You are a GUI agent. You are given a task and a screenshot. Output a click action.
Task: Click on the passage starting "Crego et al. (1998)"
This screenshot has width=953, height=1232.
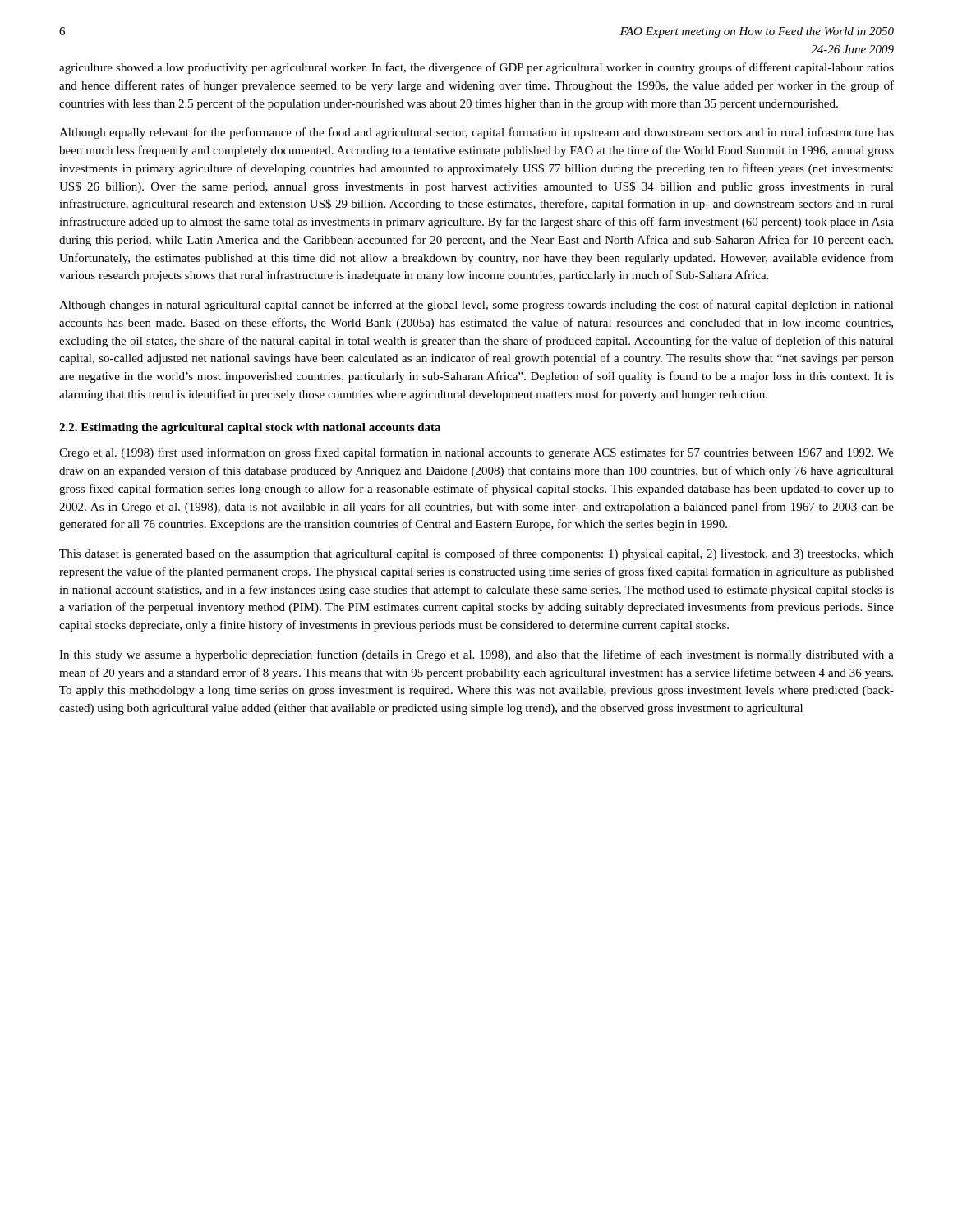pyautogui.click(x=476, y=489)
